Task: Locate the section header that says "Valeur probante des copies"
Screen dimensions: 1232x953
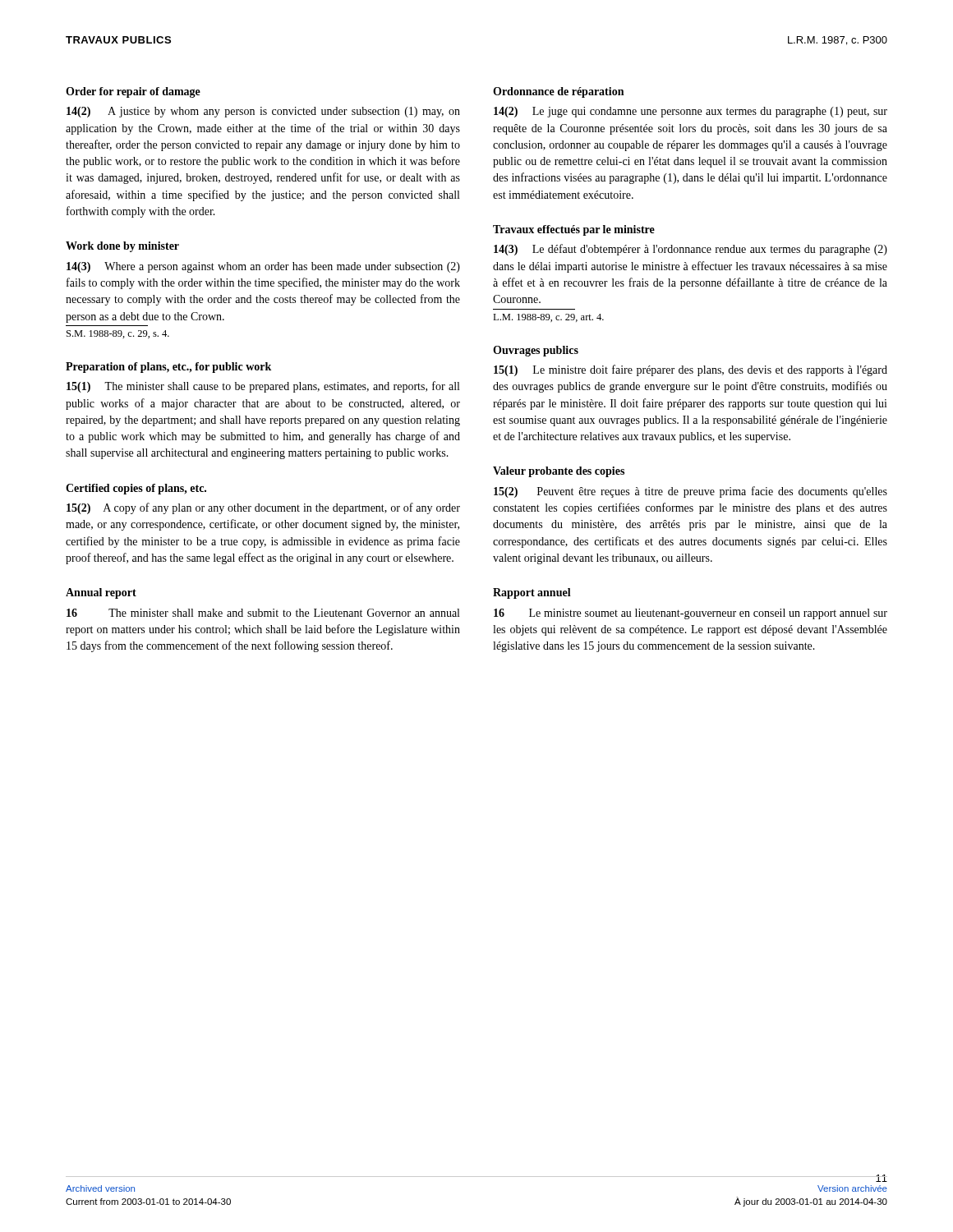Action: tap(559, 471)
